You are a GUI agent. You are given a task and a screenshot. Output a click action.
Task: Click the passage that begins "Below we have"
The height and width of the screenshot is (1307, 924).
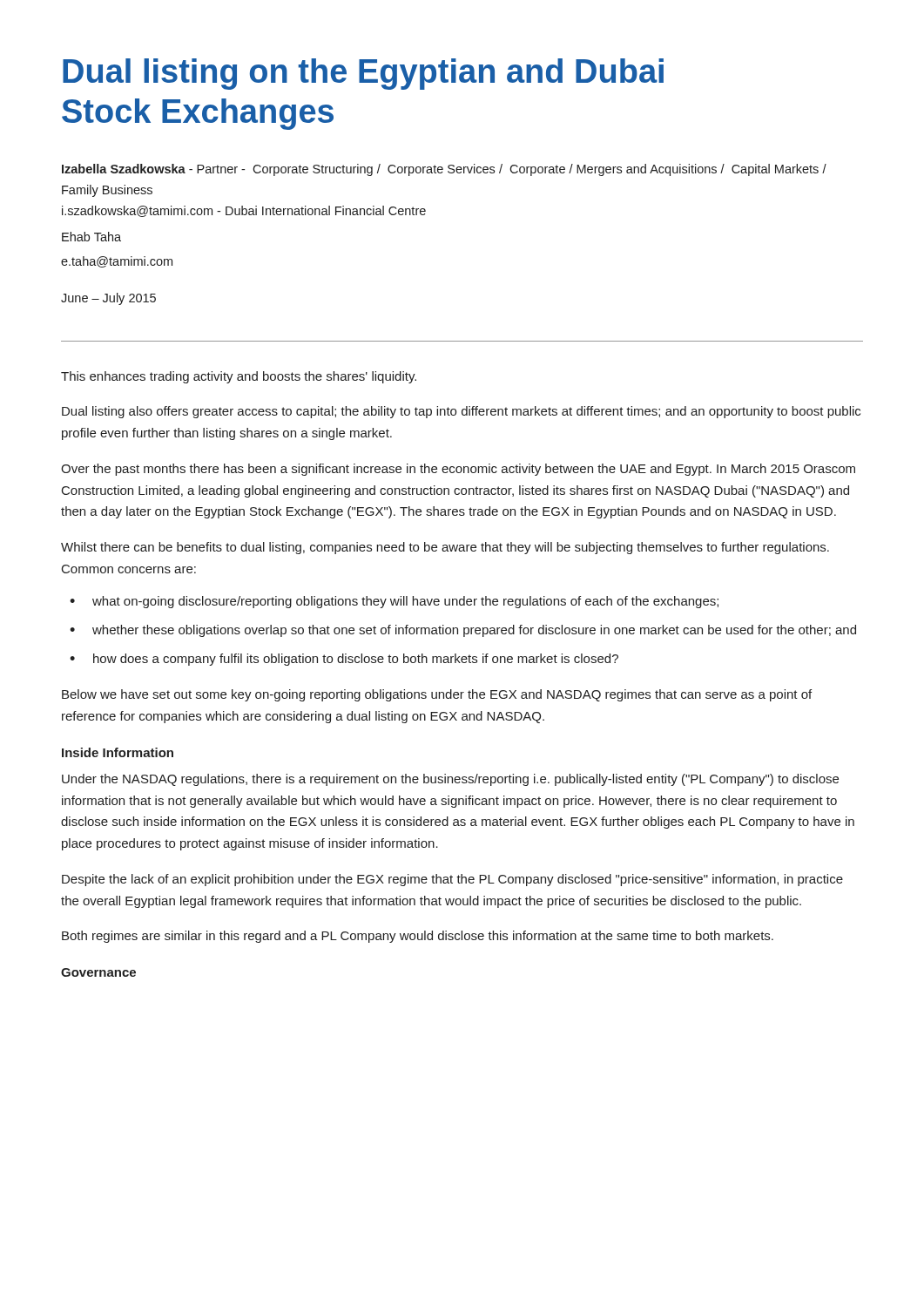(436, 705)
